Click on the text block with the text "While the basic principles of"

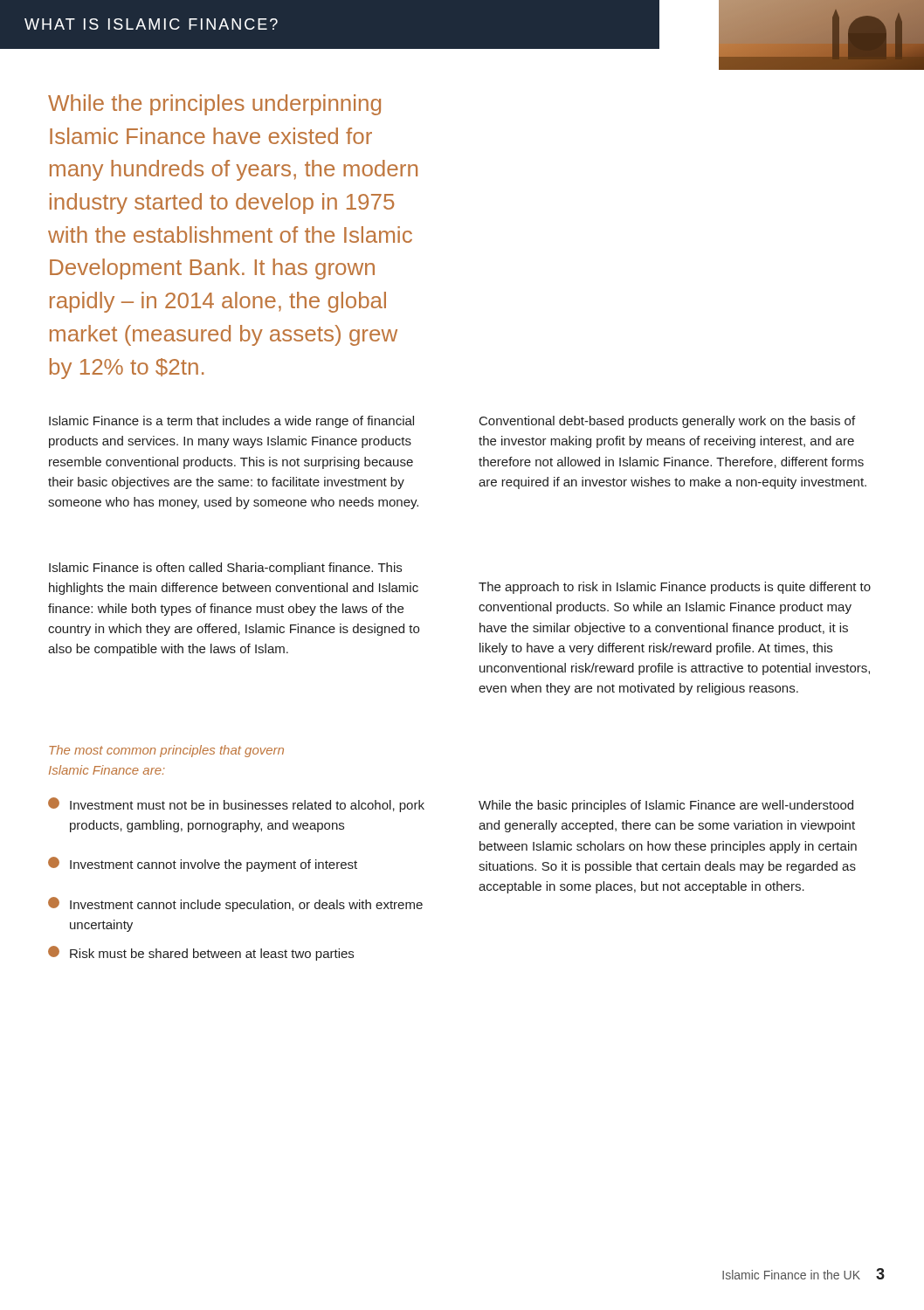point(677,846)
